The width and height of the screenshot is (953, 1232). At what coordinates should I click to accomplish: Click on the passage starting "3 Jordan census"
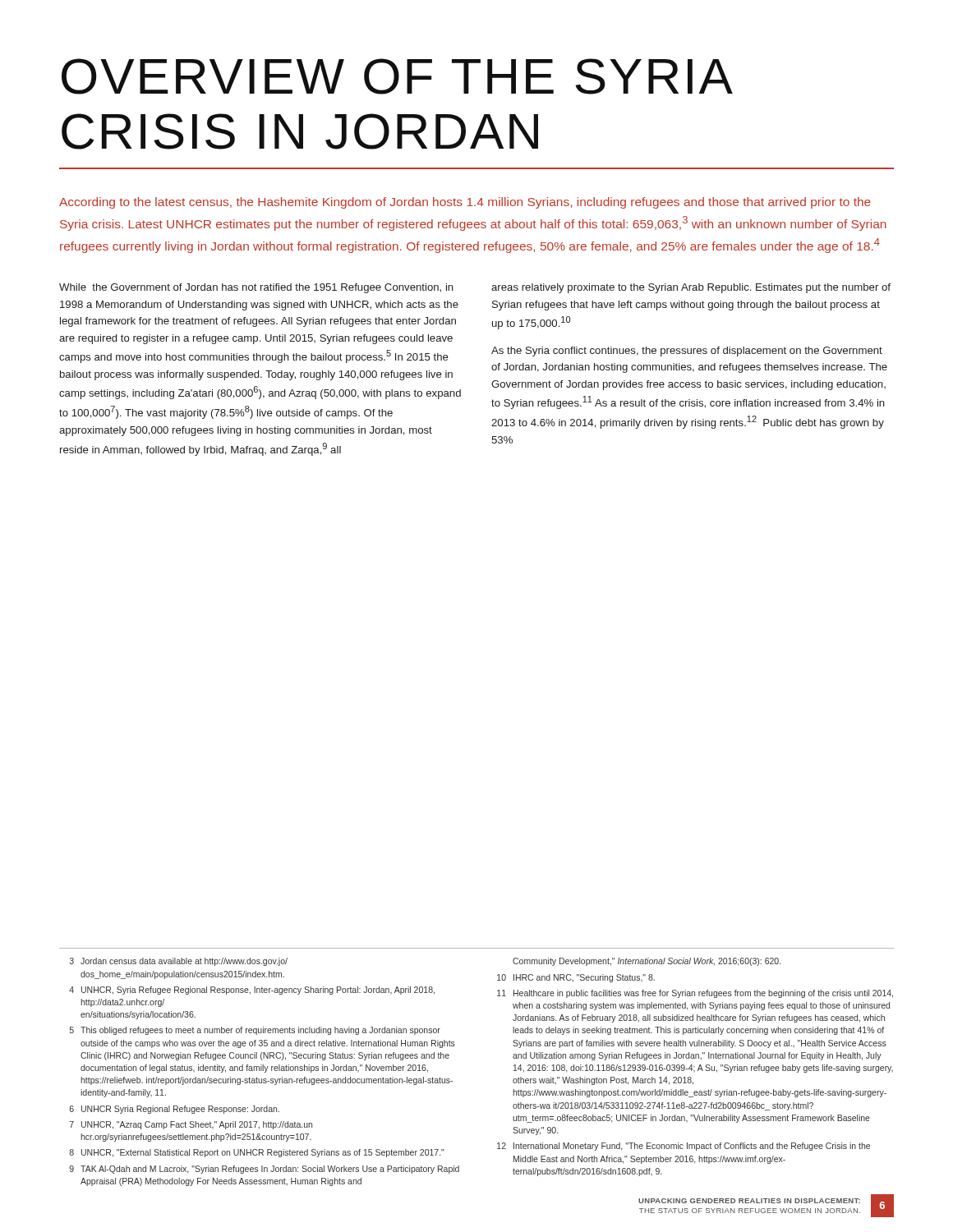(x=173, y=968)
